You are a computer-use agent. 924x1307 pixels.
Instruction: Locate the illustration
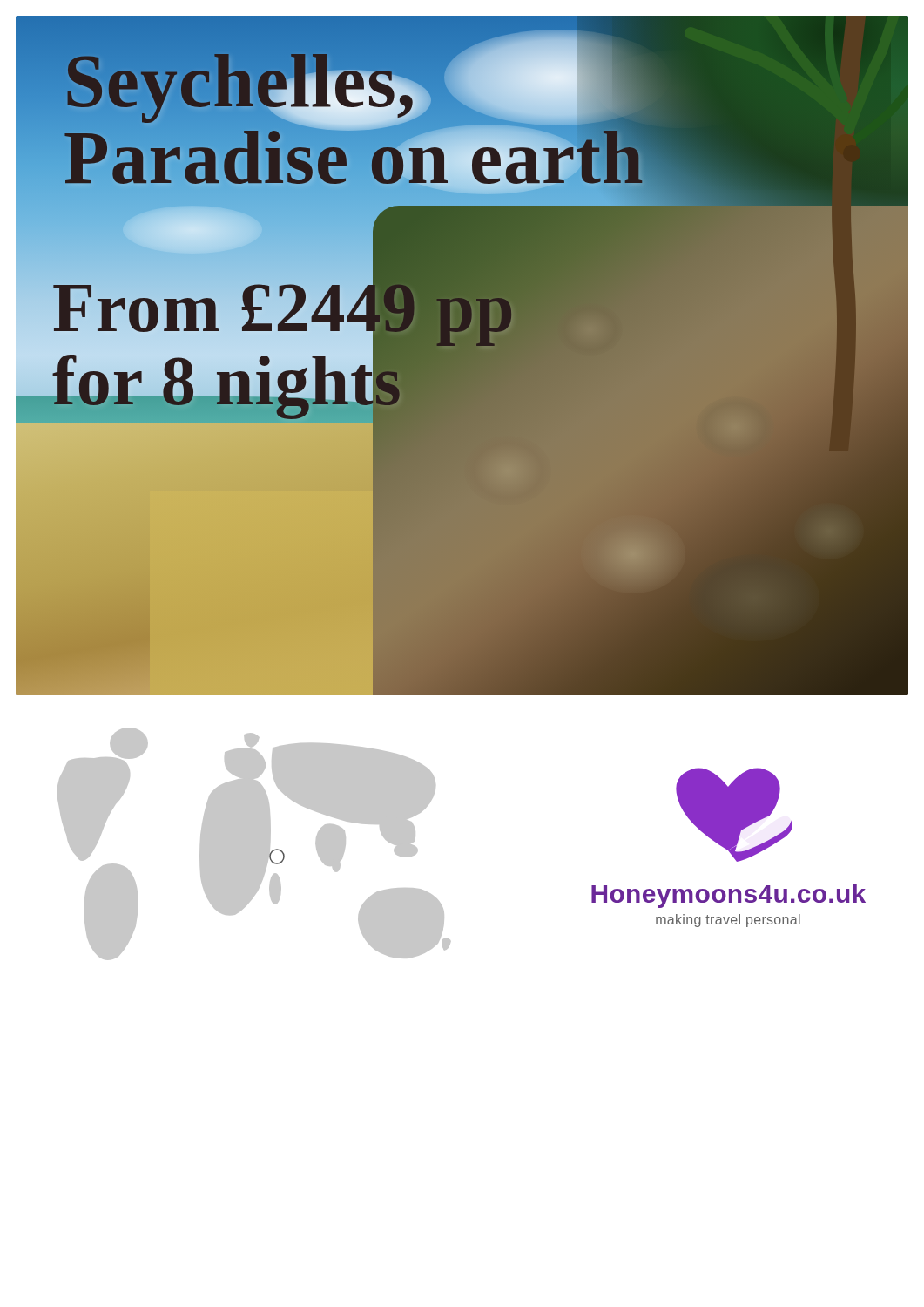click(x=264, y=857)
